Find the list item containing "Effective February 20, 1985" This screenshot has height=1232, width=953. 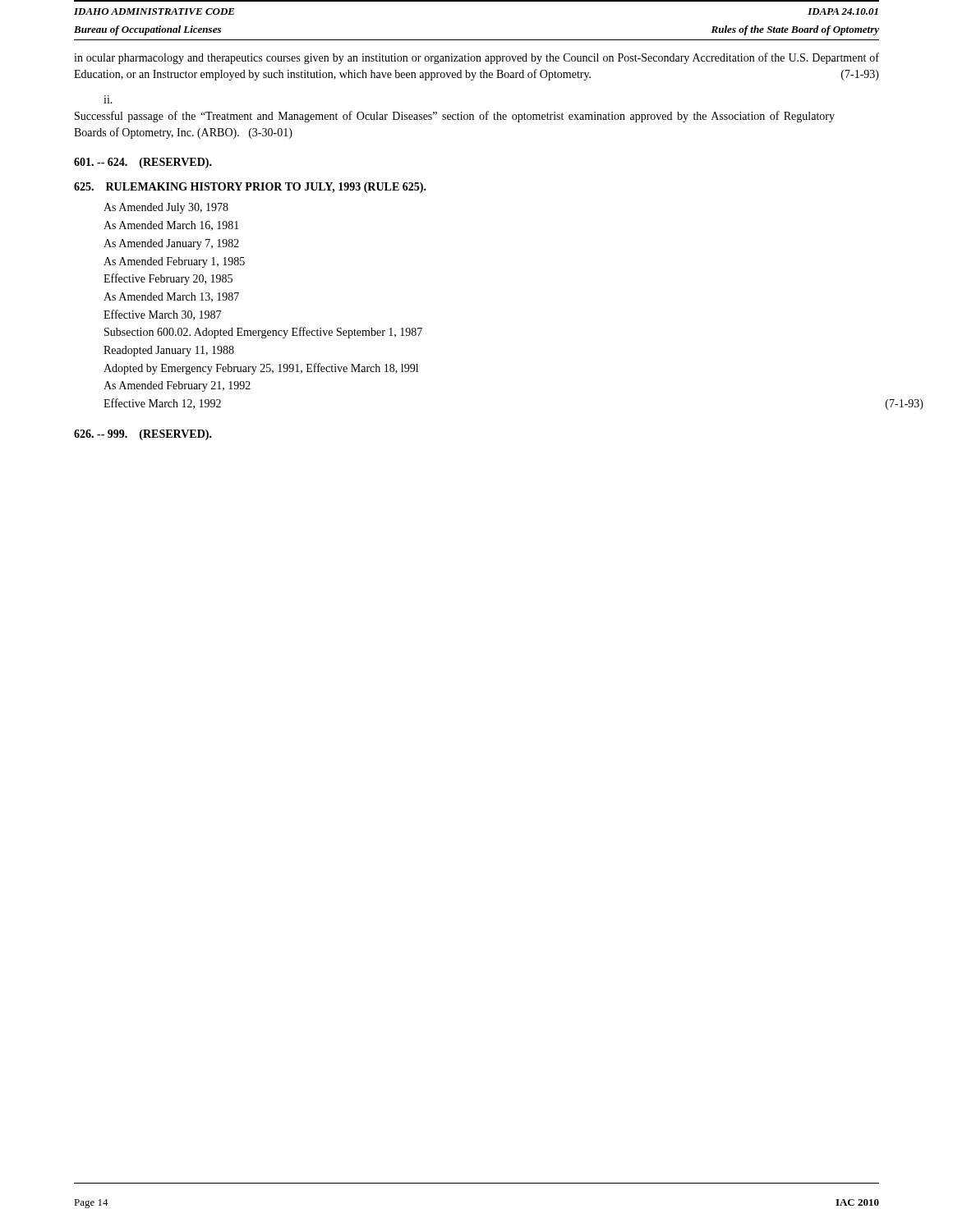[x=168, y=279]
